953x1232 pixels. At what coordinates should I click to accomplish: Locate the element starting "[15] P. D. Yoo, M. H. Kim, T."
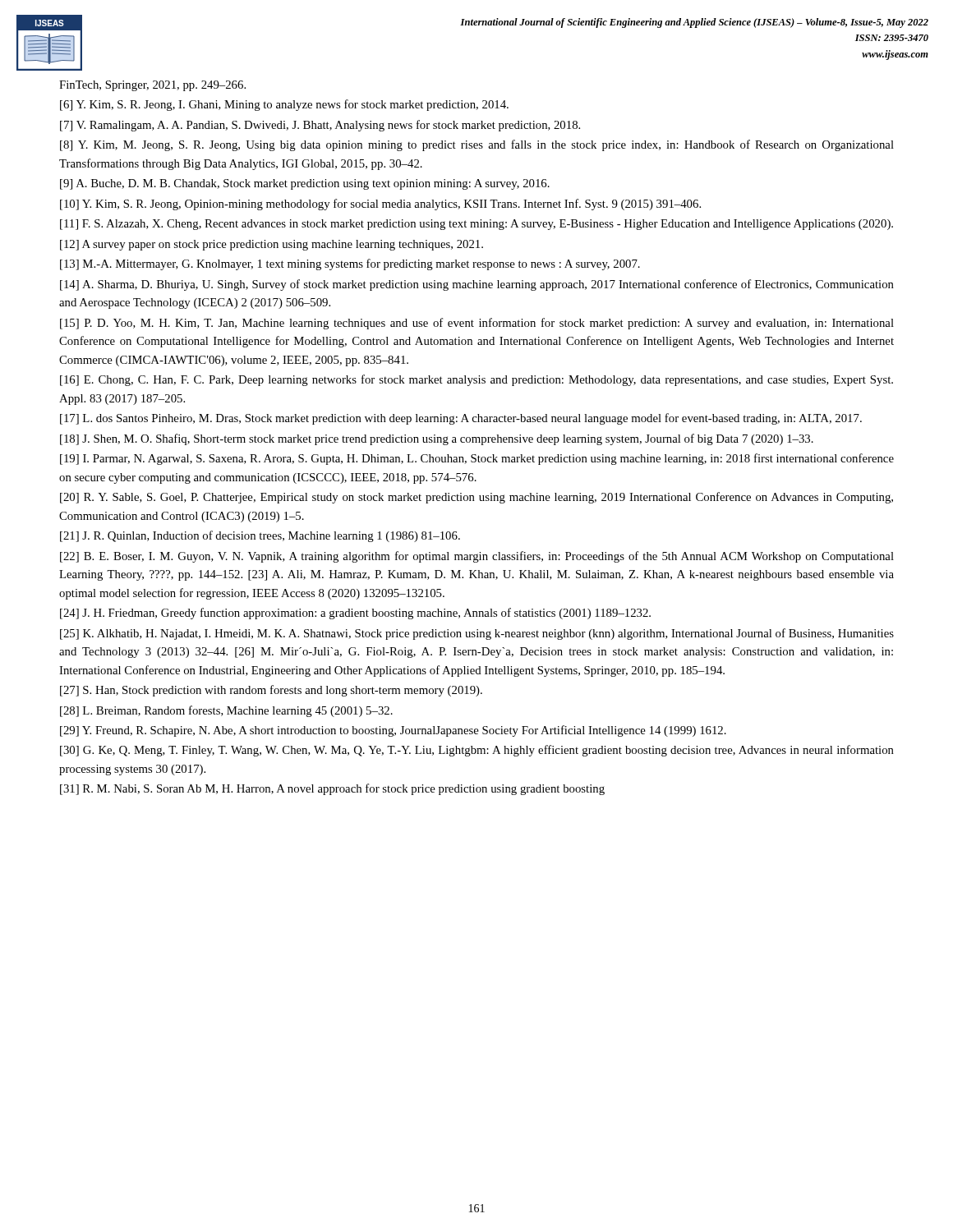476,341
